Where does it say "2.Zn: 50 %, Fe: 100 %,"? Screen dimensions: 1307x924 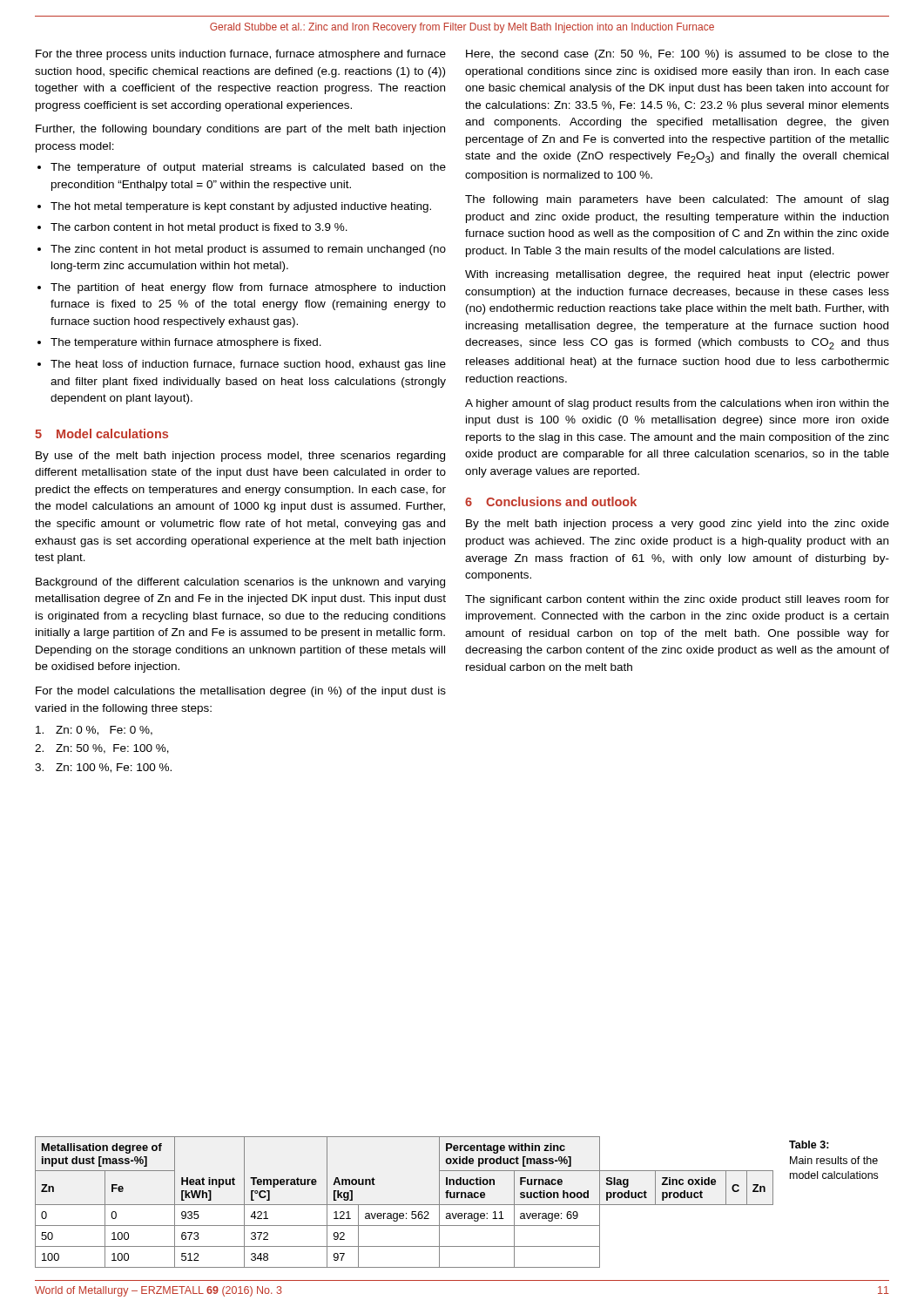pos(102,749)
